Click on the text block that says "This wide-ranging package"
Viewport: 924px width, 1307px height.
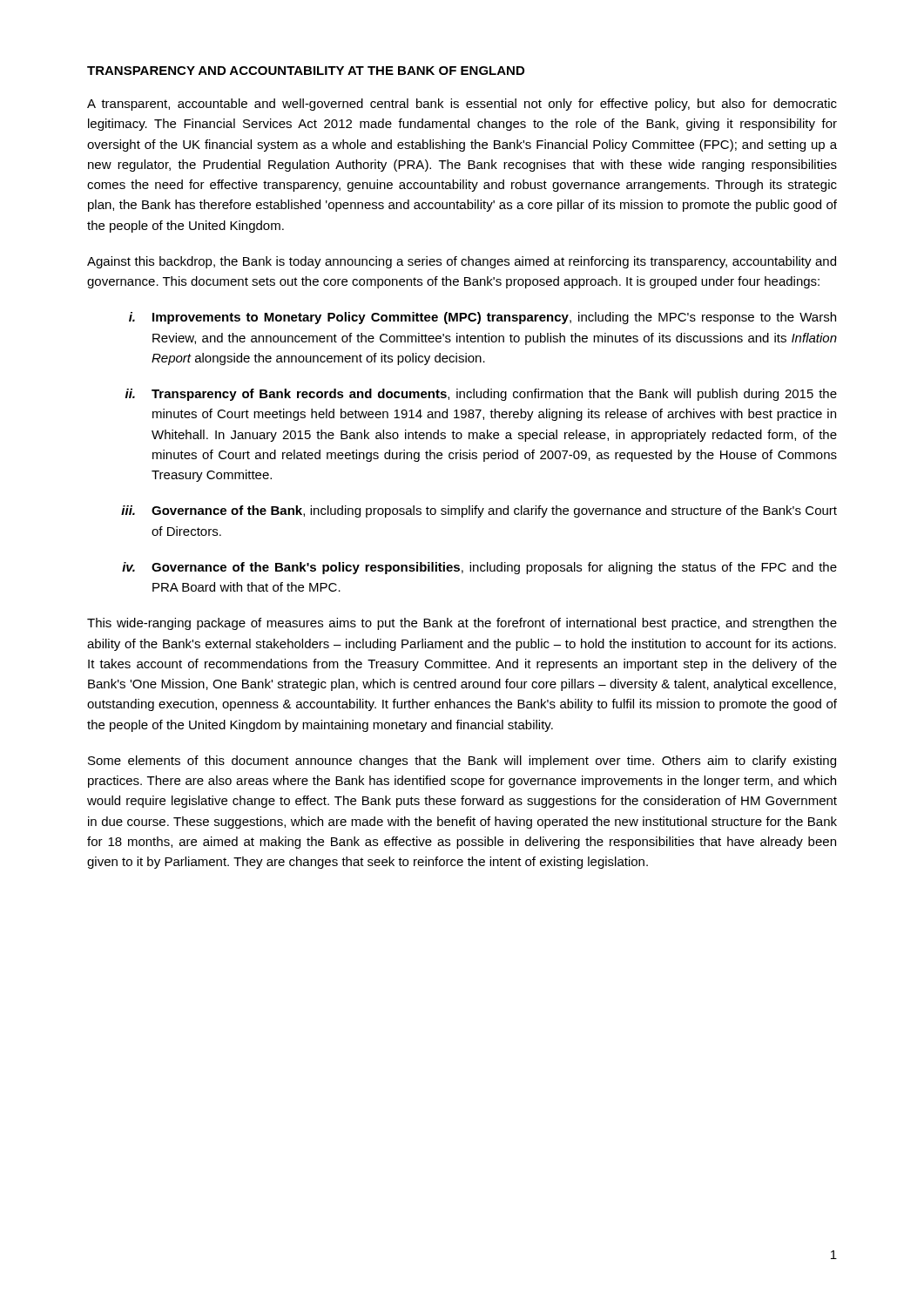click(462, 673)
